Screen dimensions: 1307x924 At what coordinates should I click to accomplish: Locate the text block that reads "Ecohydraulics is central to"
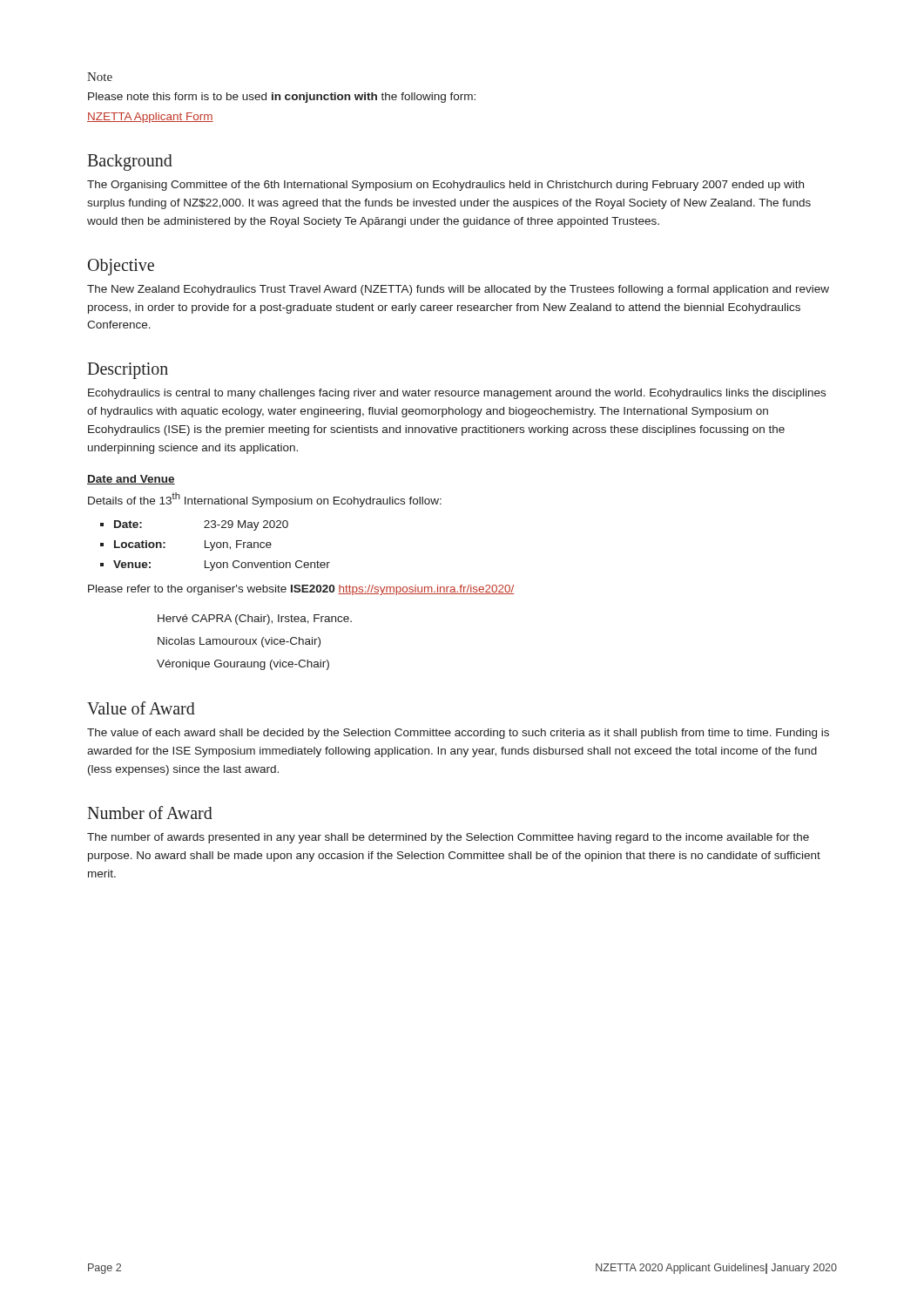pyautogui.click(x=457, y=420)
